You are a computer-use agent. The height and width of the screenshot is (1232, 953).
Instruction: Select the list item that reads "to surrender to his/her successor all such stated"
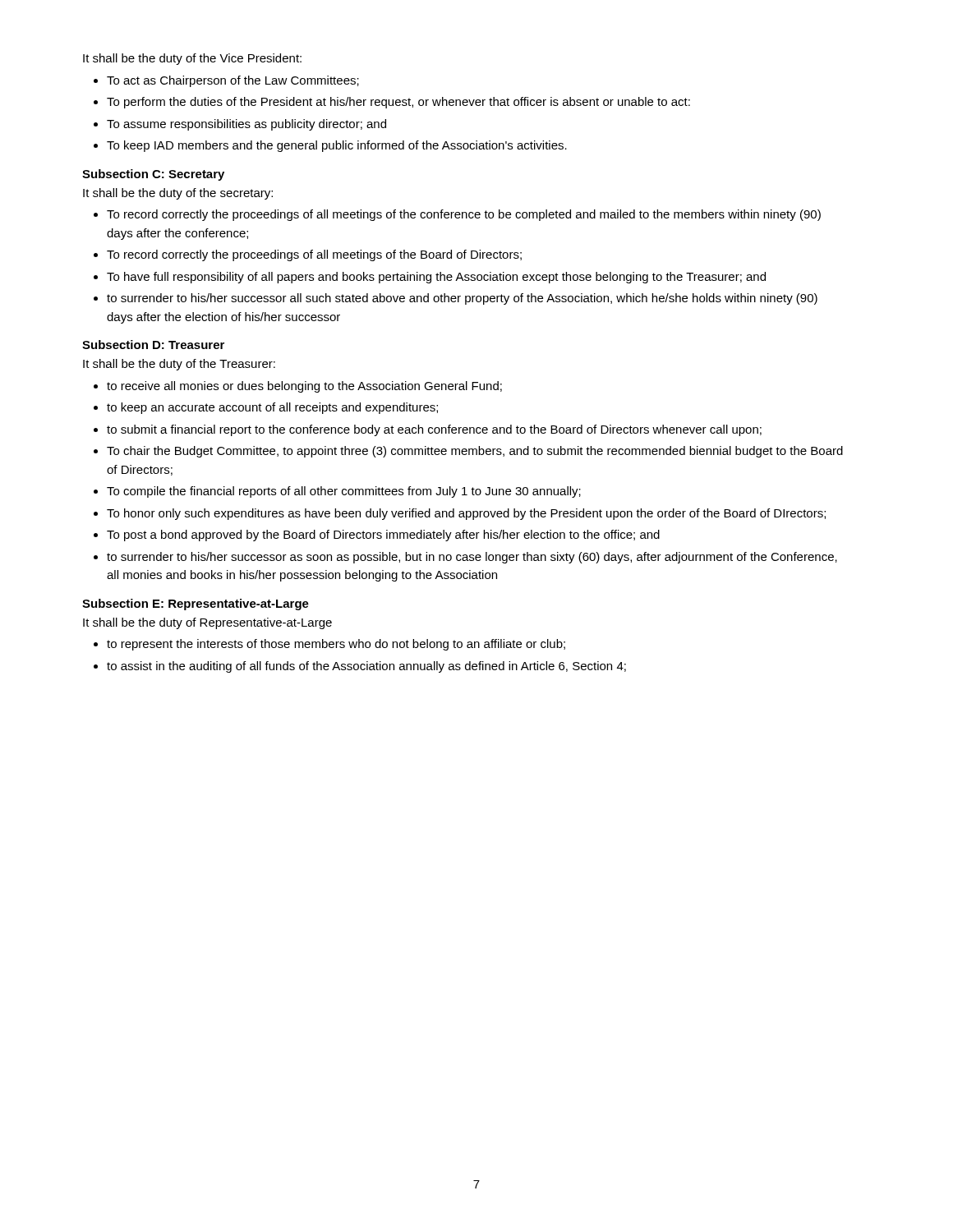[x=462, y=307]
